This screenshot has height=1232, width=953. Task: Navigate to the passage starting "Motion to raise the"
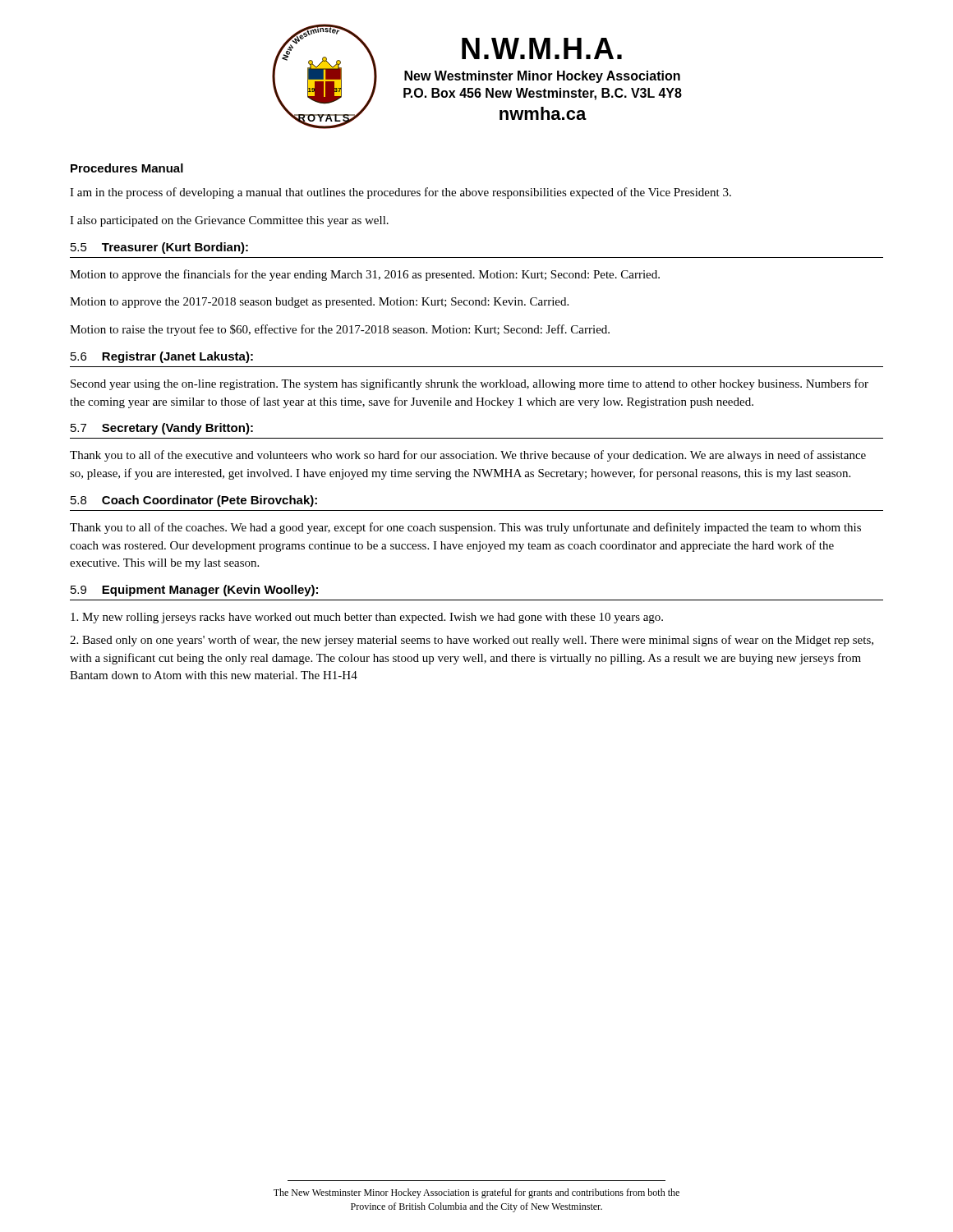pyautogui.click(x=340, y=329)
